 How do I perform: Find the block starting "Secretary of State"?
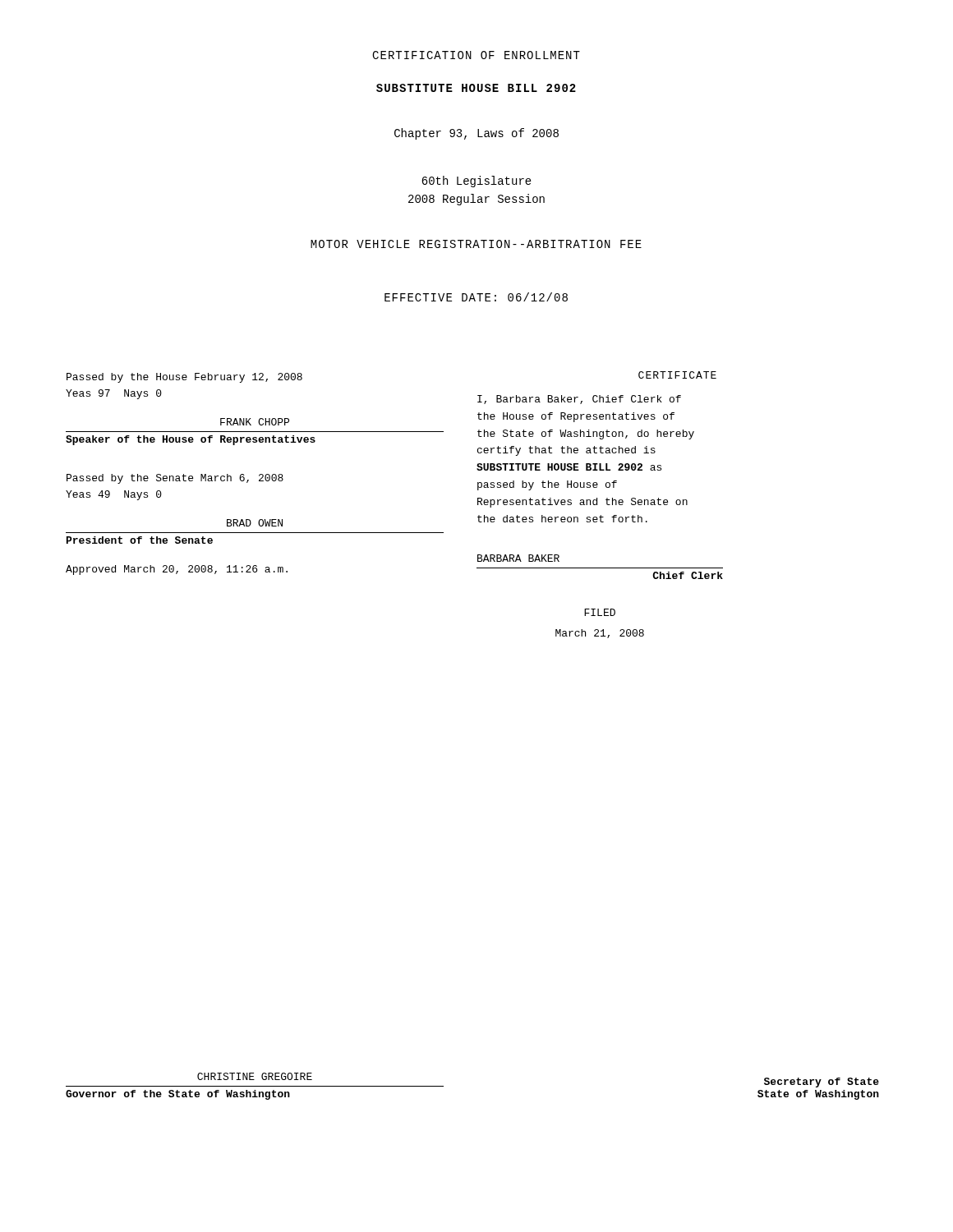tap(818, 1088)
